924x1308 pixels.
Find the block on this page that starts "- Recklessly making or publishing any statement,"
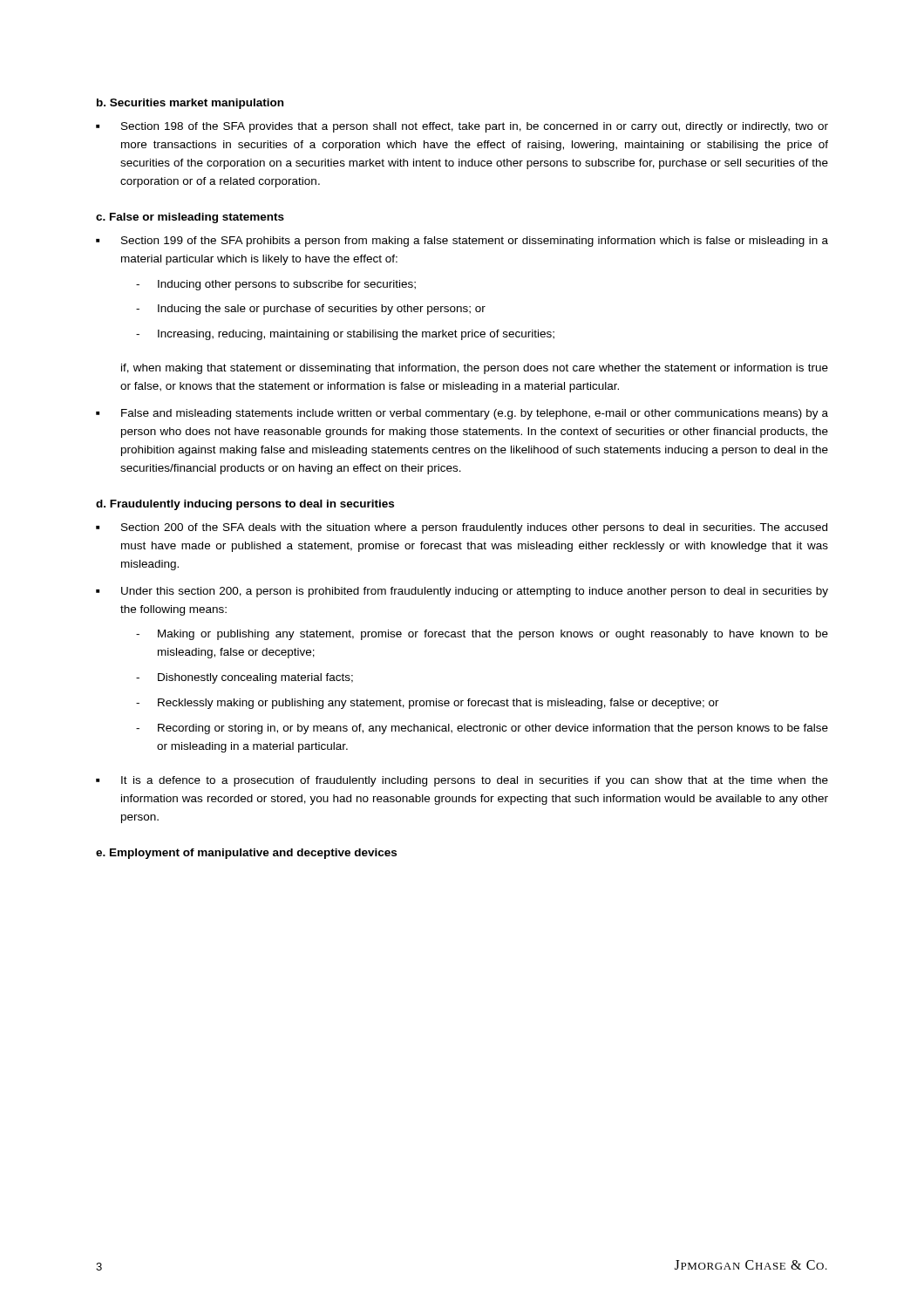click(x=482, y=703)
